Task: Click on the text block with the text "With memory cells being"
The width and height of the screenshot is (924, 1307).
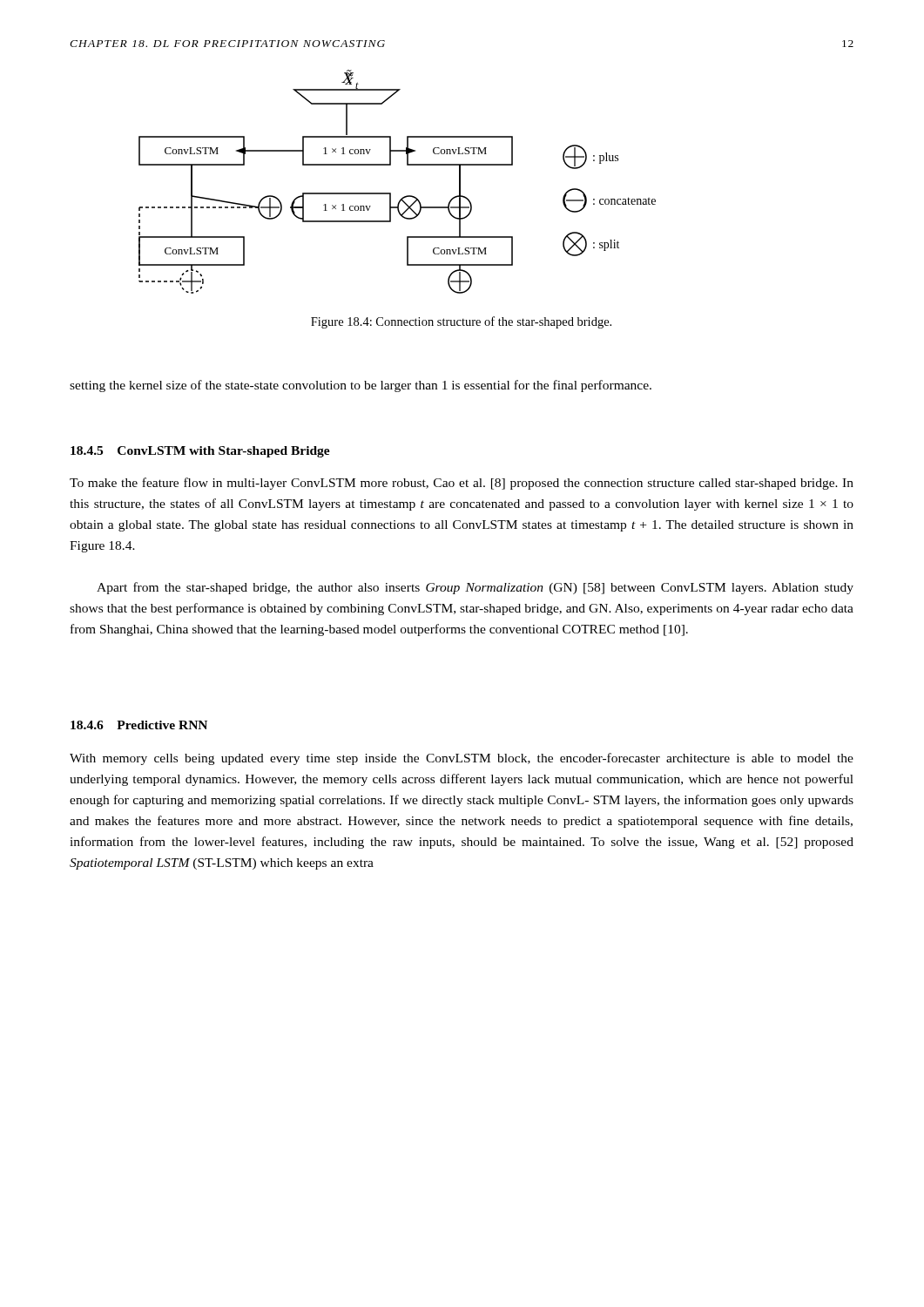Action: click(x=462, y=810)
